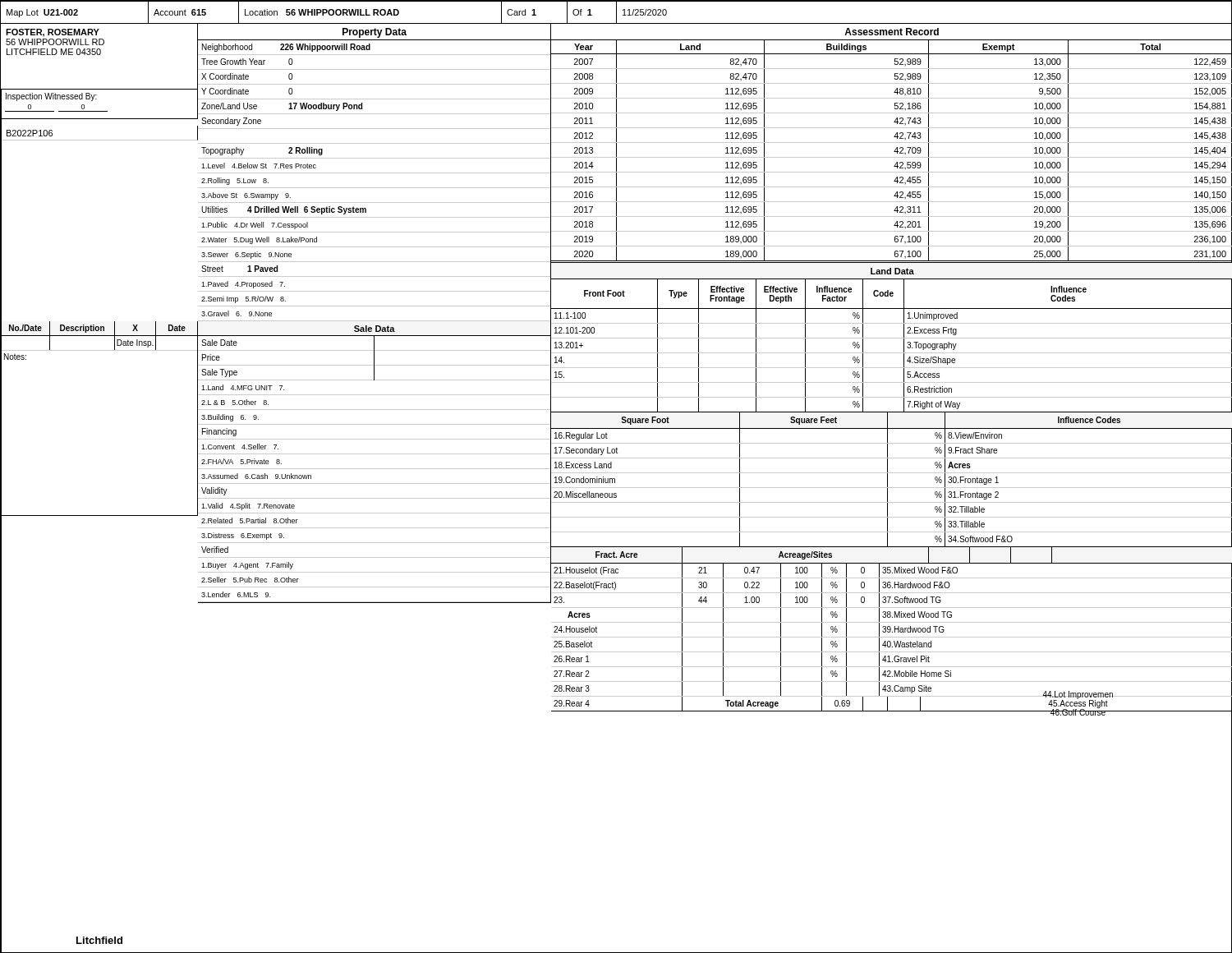This screenshot has width=1232, height=953.
Task: Click on the table containing "Houselot (Frac 21 0.47 100"
Action: point(892,638)
